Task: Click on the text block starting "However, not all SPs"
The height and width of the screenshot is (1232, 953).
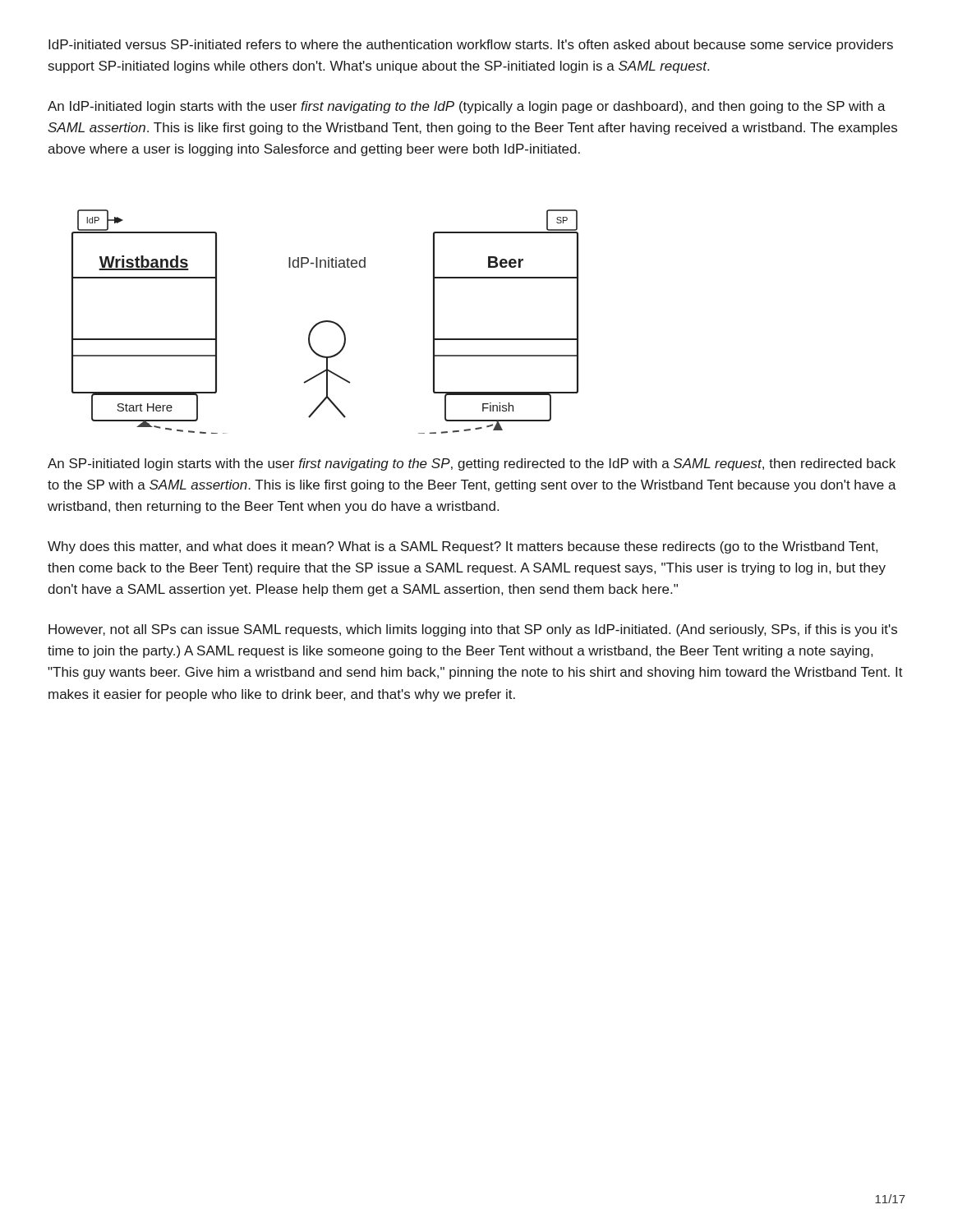Action: [475, 662]
